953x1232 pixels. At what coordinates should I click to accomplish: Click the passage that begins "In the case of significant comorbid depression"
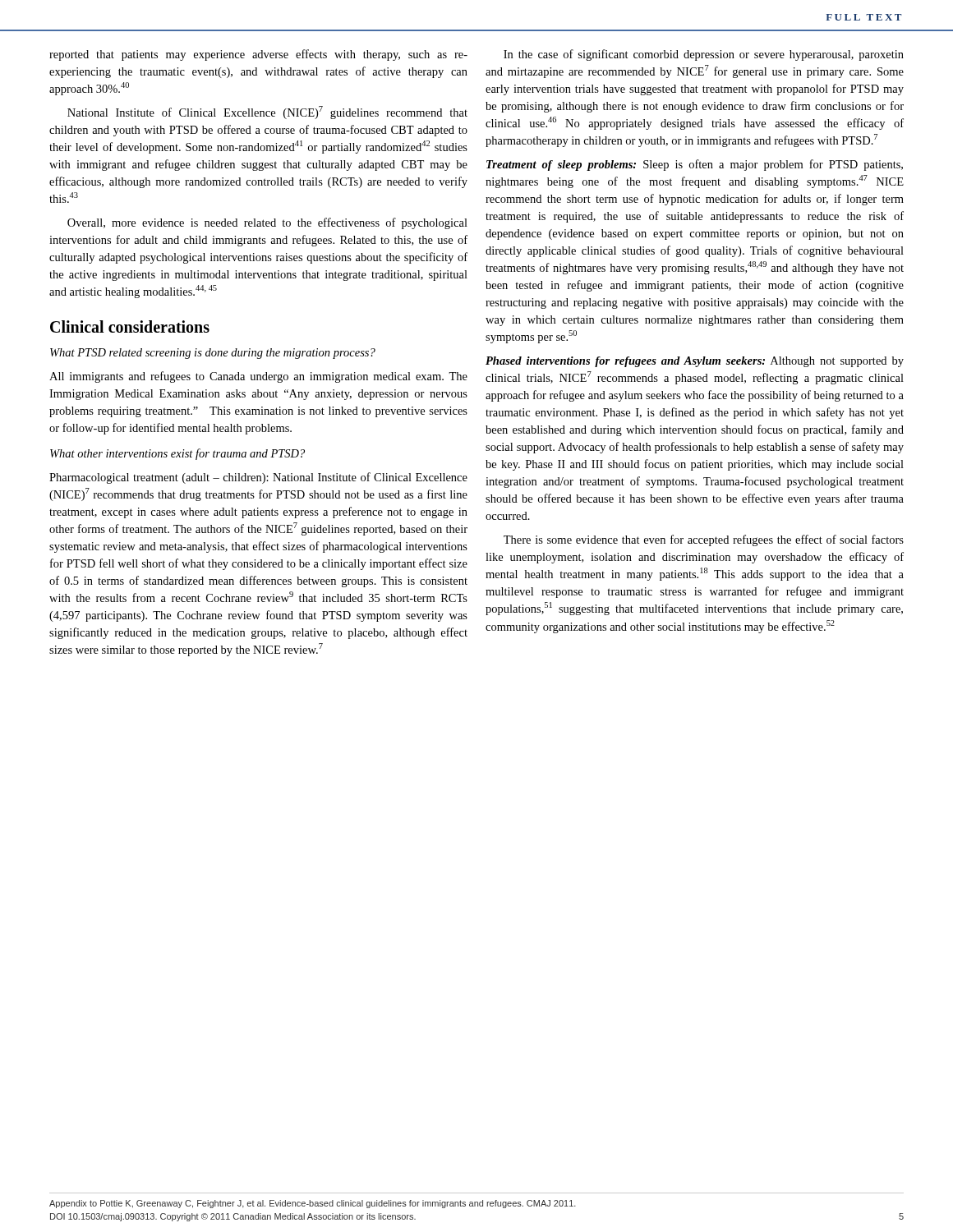[x=695, y=98]
